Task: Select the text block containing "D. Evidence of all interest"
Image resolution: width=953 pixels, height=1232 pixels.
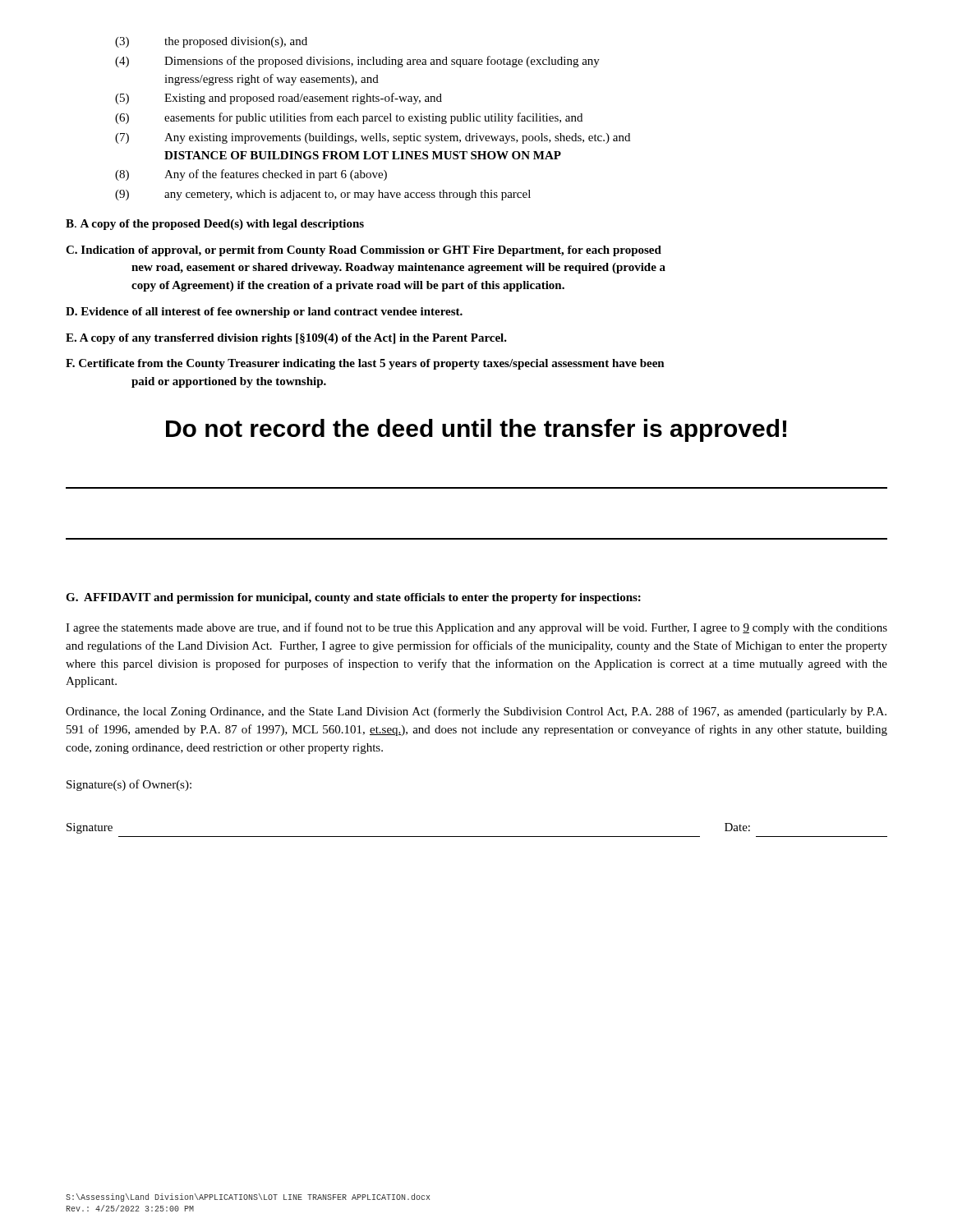Action: [x=264, y=311]
